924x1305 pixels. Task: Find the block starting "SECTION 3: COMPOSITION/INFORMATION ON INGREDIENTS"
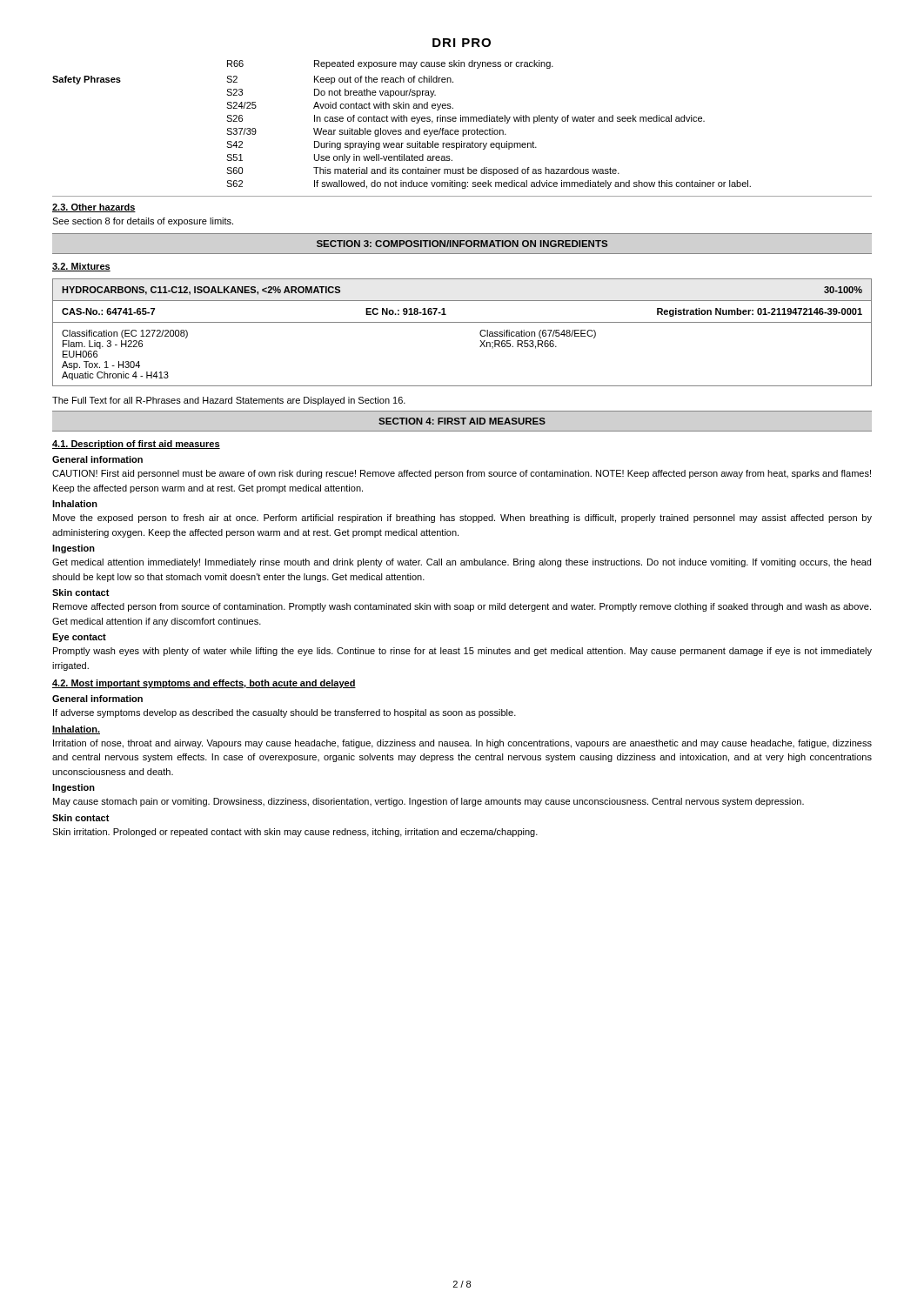click(x=462, y=244)
